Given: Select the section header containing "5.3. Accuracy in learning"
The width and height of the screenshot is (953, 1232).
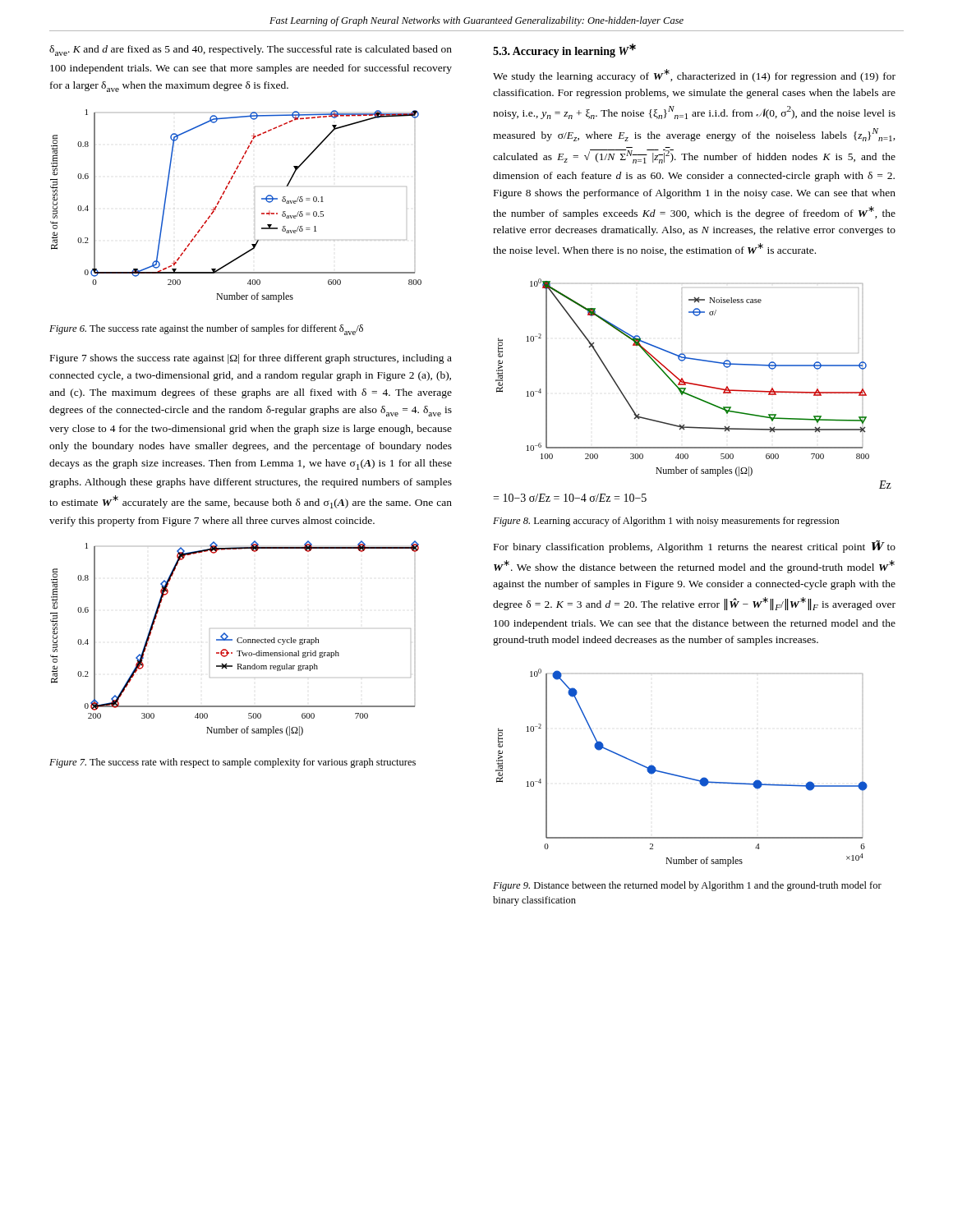Looking at the screenshot, I should click(565, 50).
